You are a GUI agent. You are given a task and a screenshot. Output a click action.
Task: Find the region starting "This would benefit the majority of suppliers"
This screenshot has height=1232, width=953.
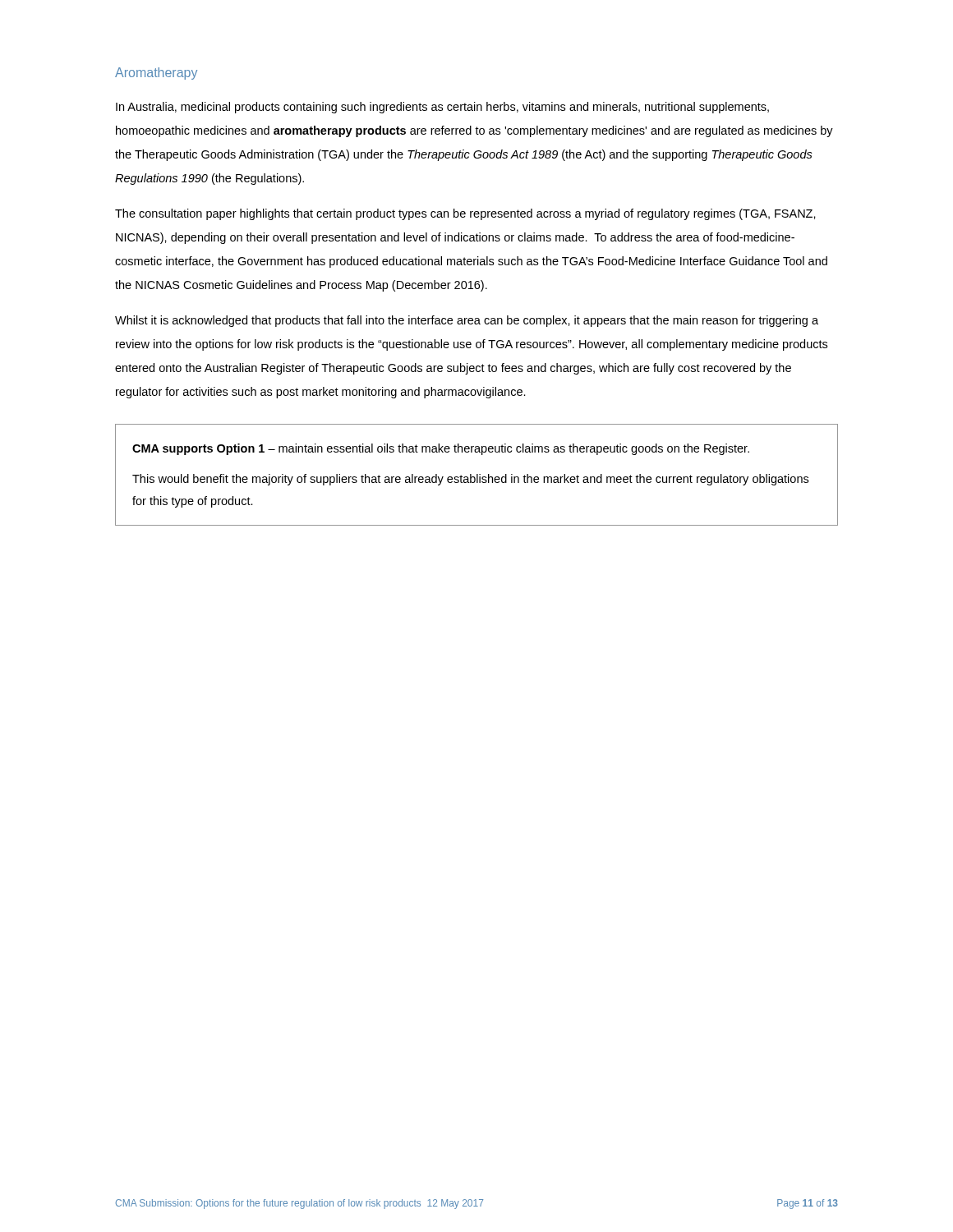click(x=471, y=490)
